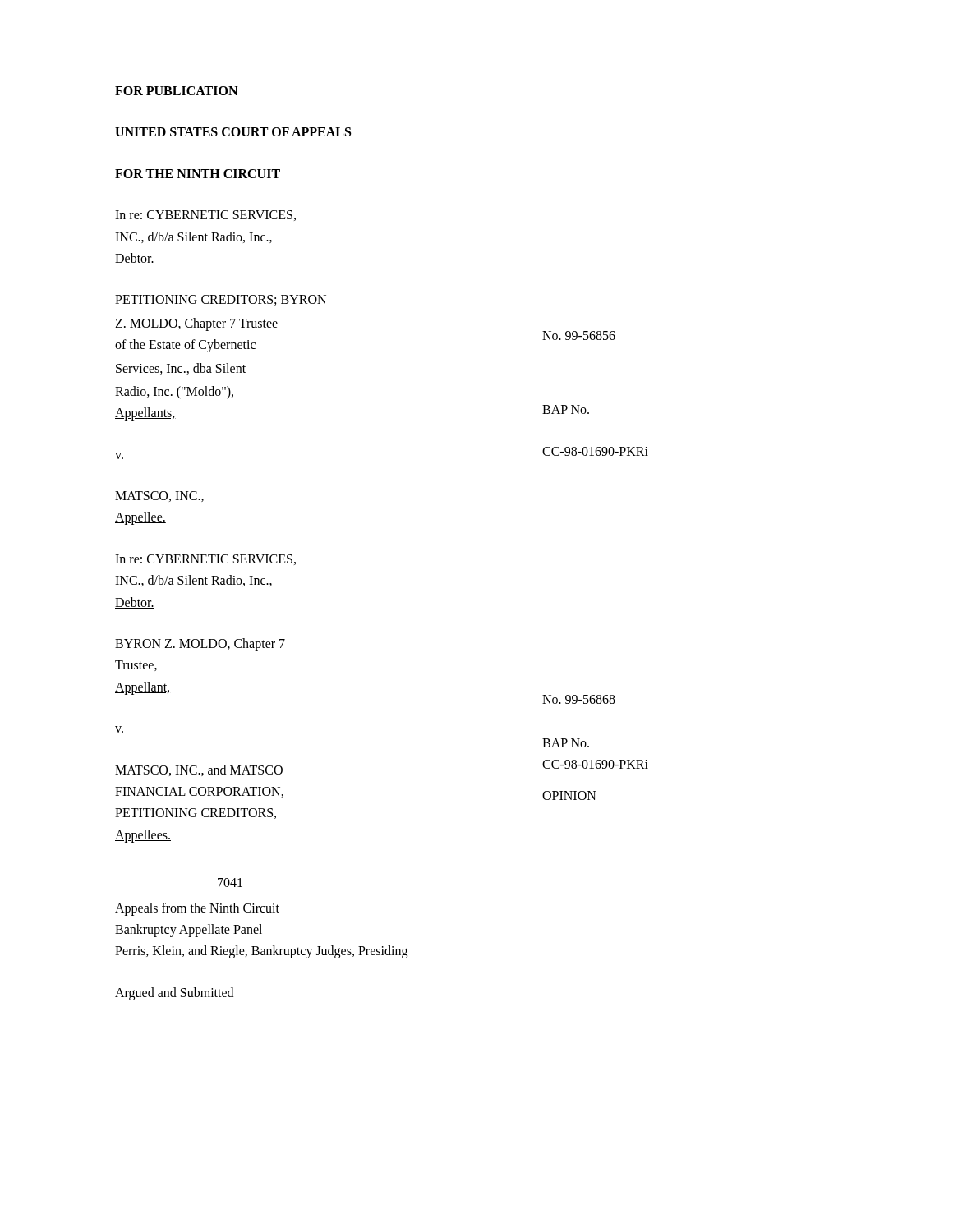
Task: Select the element starting "UNITED STATES COURT OF APPEALS"
Action: click(312, 133)
